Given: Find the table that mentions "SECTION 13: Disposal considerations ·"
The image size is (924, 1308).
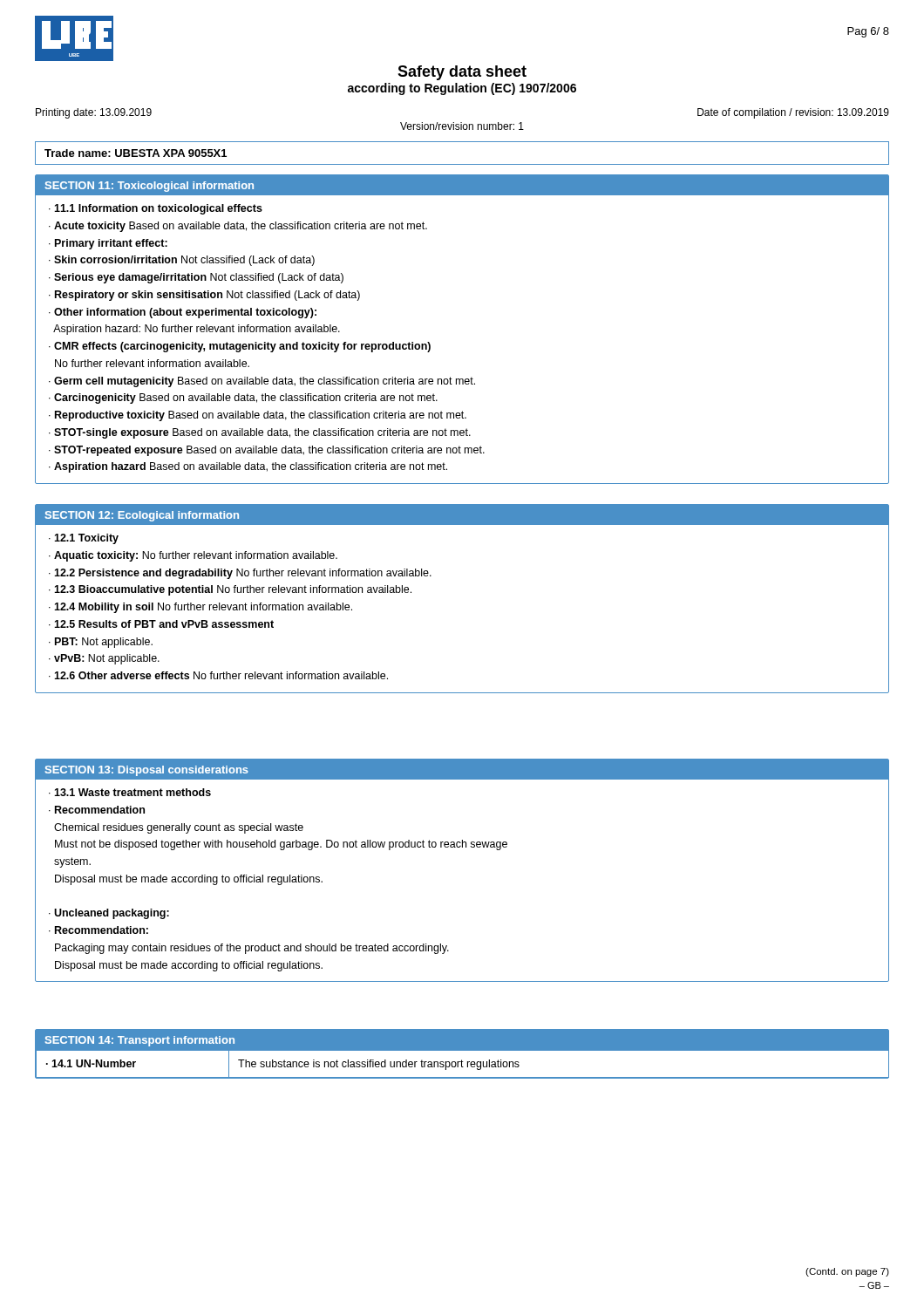Looking at the screenshot, I should click(x=462, y=870).
